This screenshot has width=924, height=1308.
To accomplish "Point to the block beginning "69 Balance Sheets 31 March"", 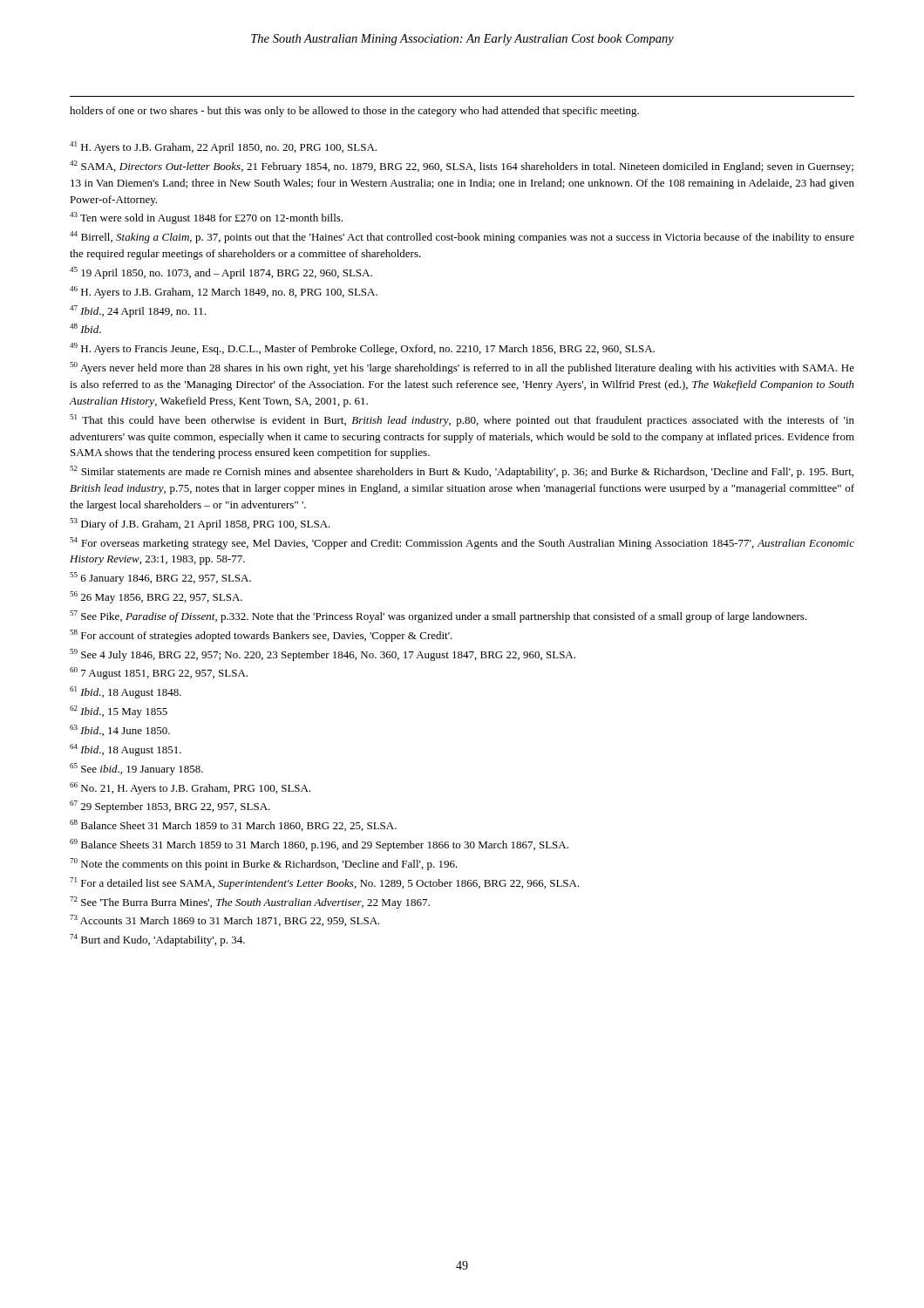I will [319, 844].
